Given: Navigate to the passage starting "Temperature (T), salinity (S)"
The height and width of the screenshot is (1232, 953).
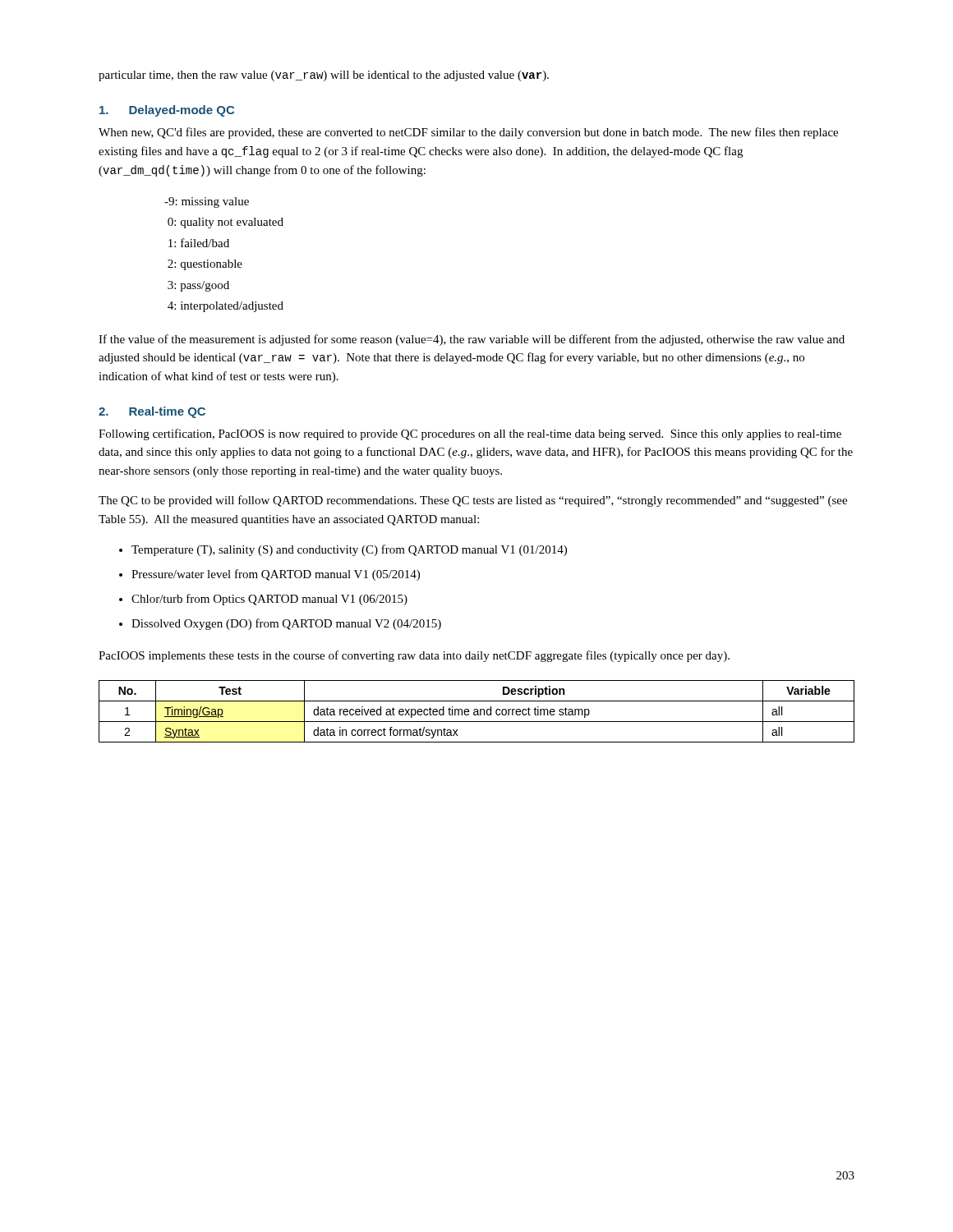Looking at the screenshot, I should coord(349,549).
